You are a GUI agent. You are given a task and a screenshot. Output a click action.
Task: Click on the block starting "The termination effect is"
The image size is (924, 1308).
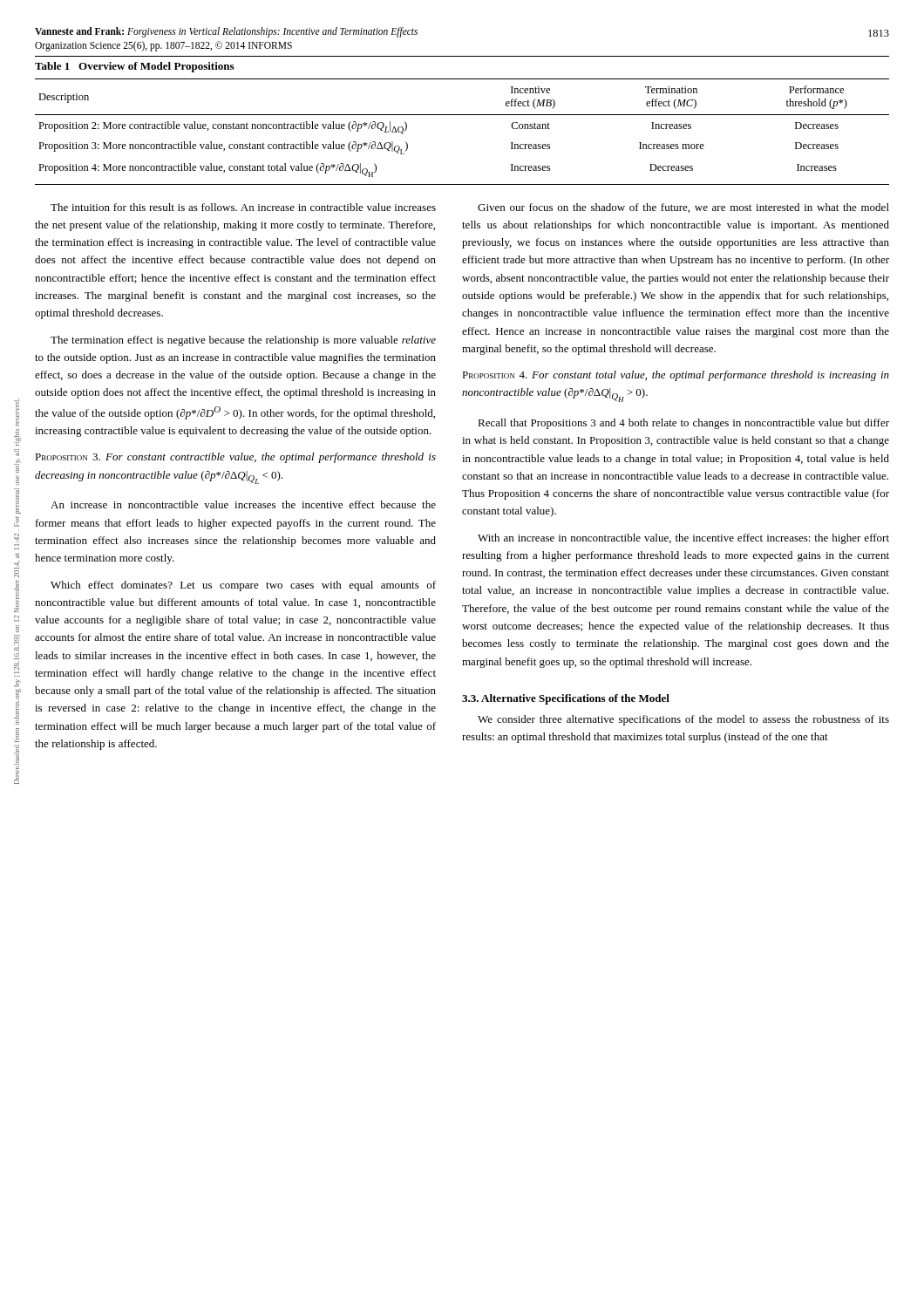tap(235, 385)
